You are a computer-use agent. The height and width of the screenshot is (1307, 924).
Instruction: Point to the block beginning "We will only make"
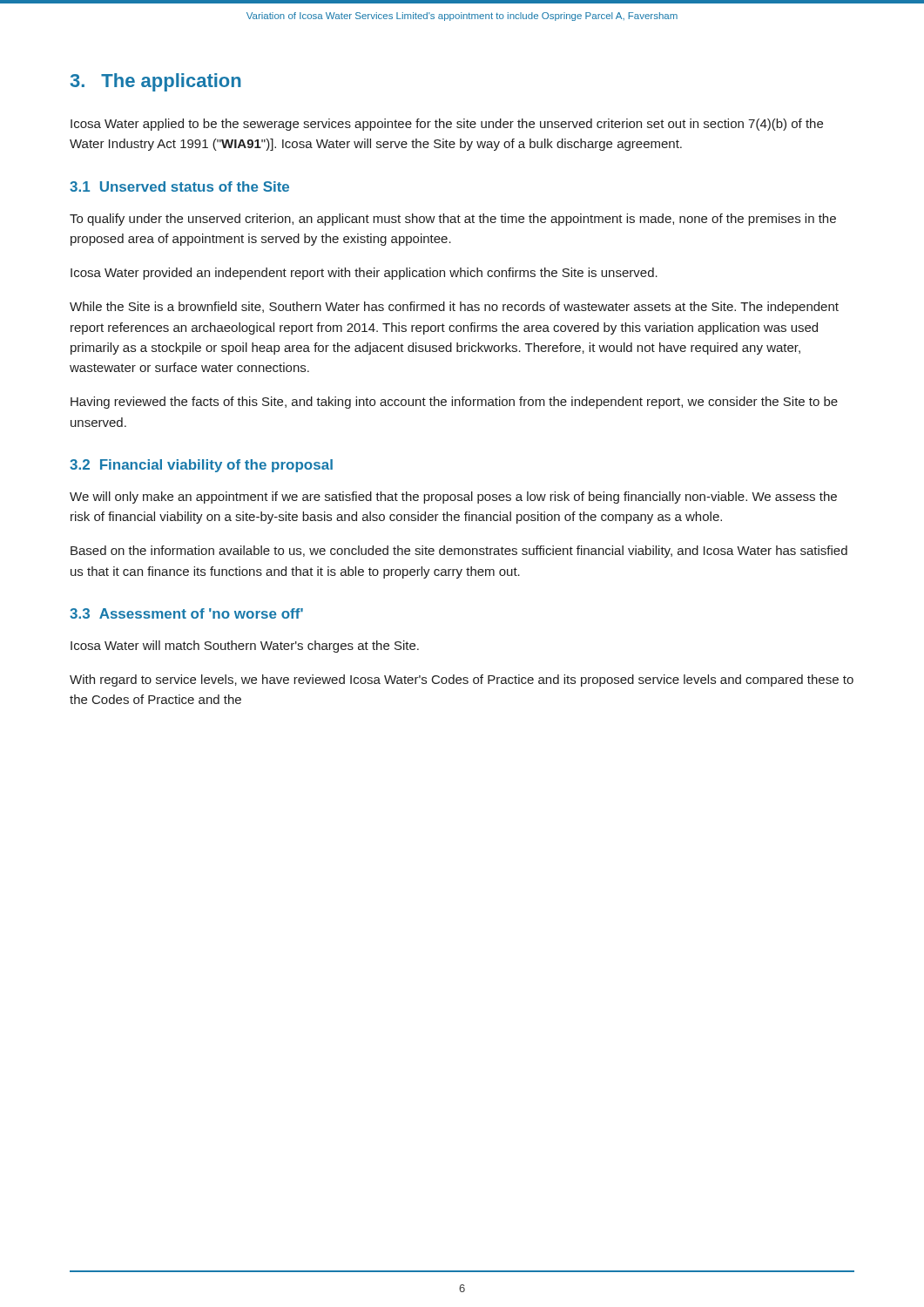pyautogui.click(x=454, y=506)
